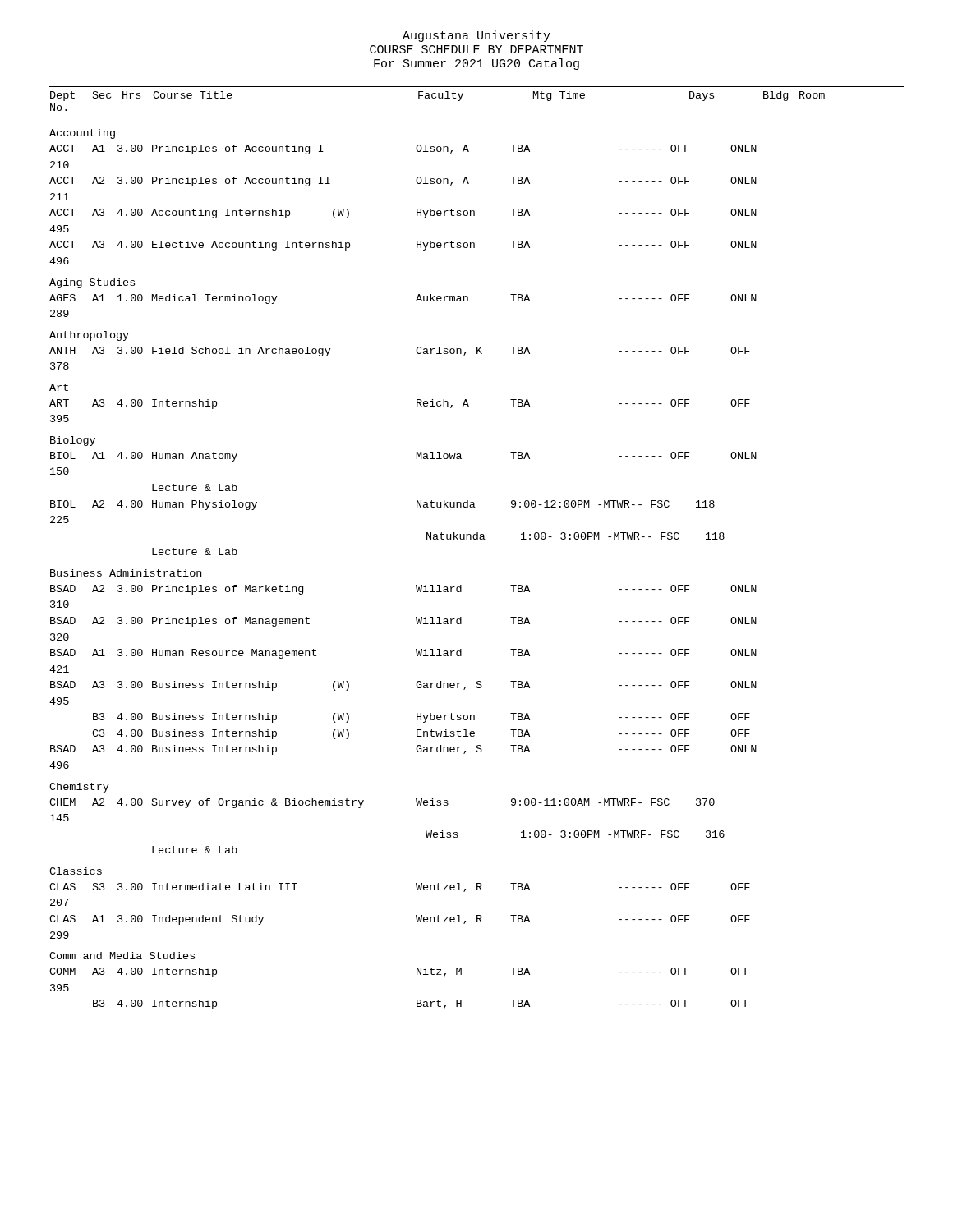Find the title on this page that starts "Augustana University COURSE SCHEDULE BY"
The image size is (953, 1232).
(x=476, y=51)
